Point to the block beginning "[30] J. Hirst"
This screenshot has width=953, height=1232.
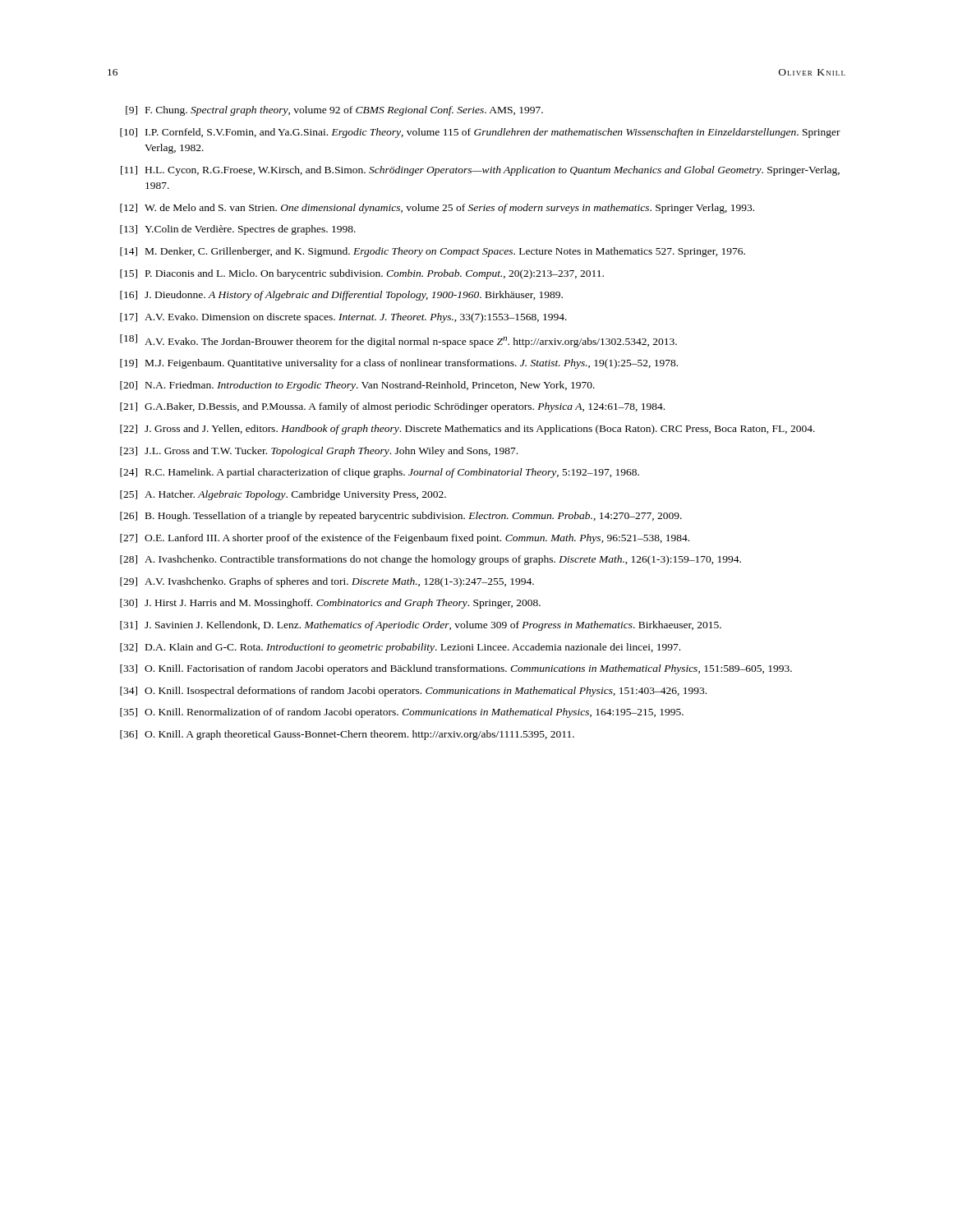(476, 603)
